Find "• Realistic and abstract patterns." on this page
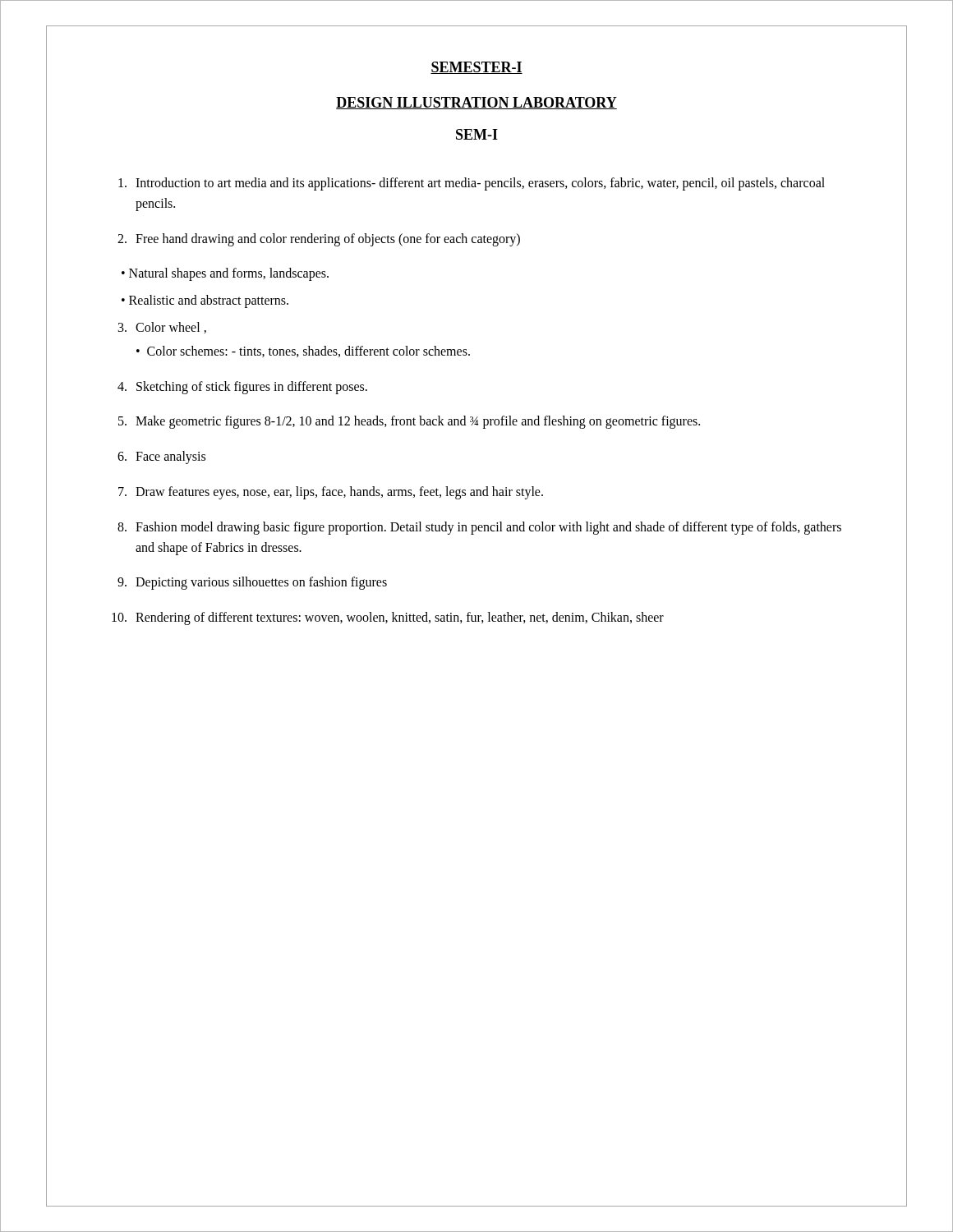This screenshot has width=953, height=1232. pyautogui.click(x=205, y=301)
